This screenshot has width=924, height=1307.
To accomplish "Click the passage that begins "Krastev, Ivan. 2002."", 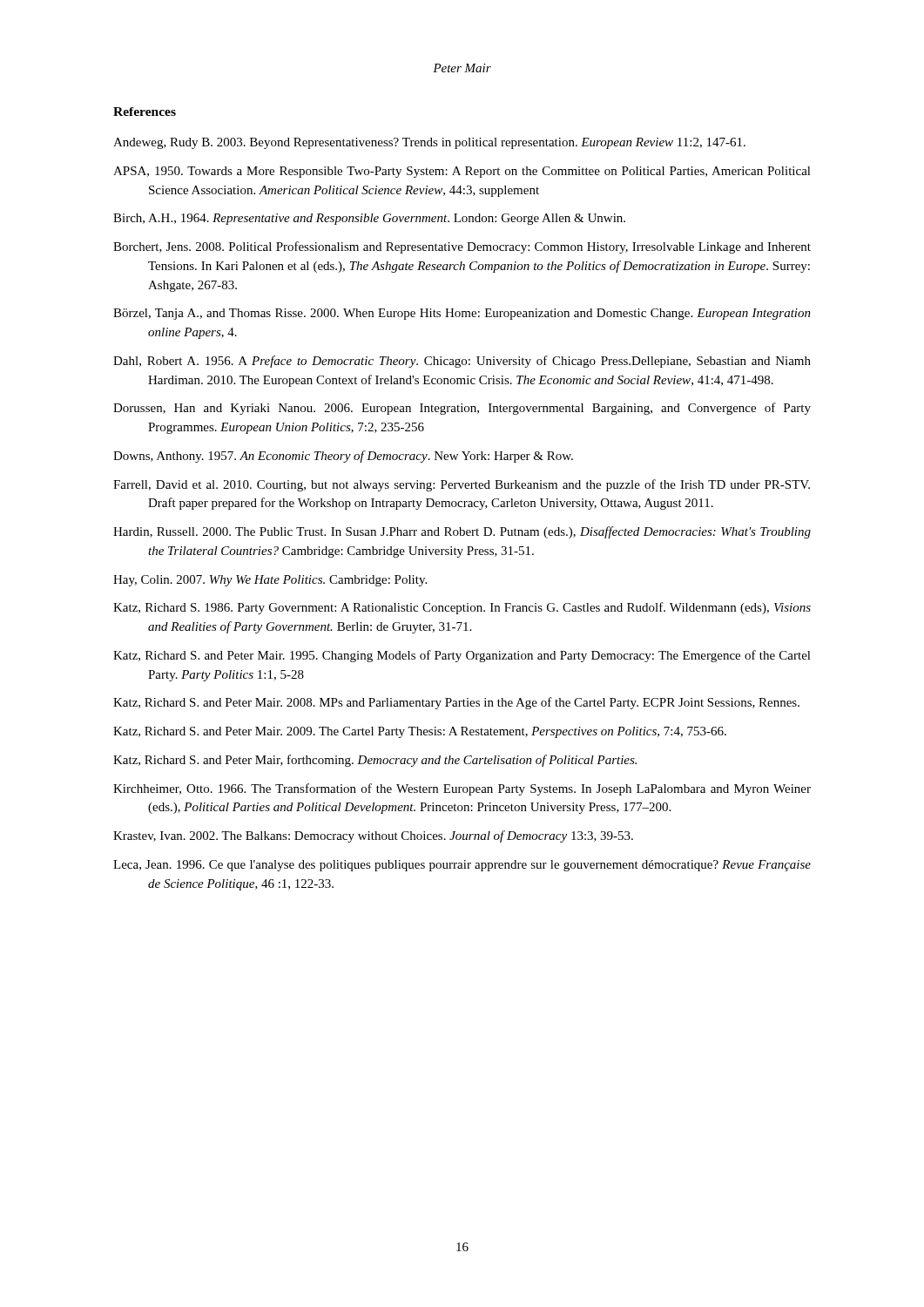I will coord(374,836).
